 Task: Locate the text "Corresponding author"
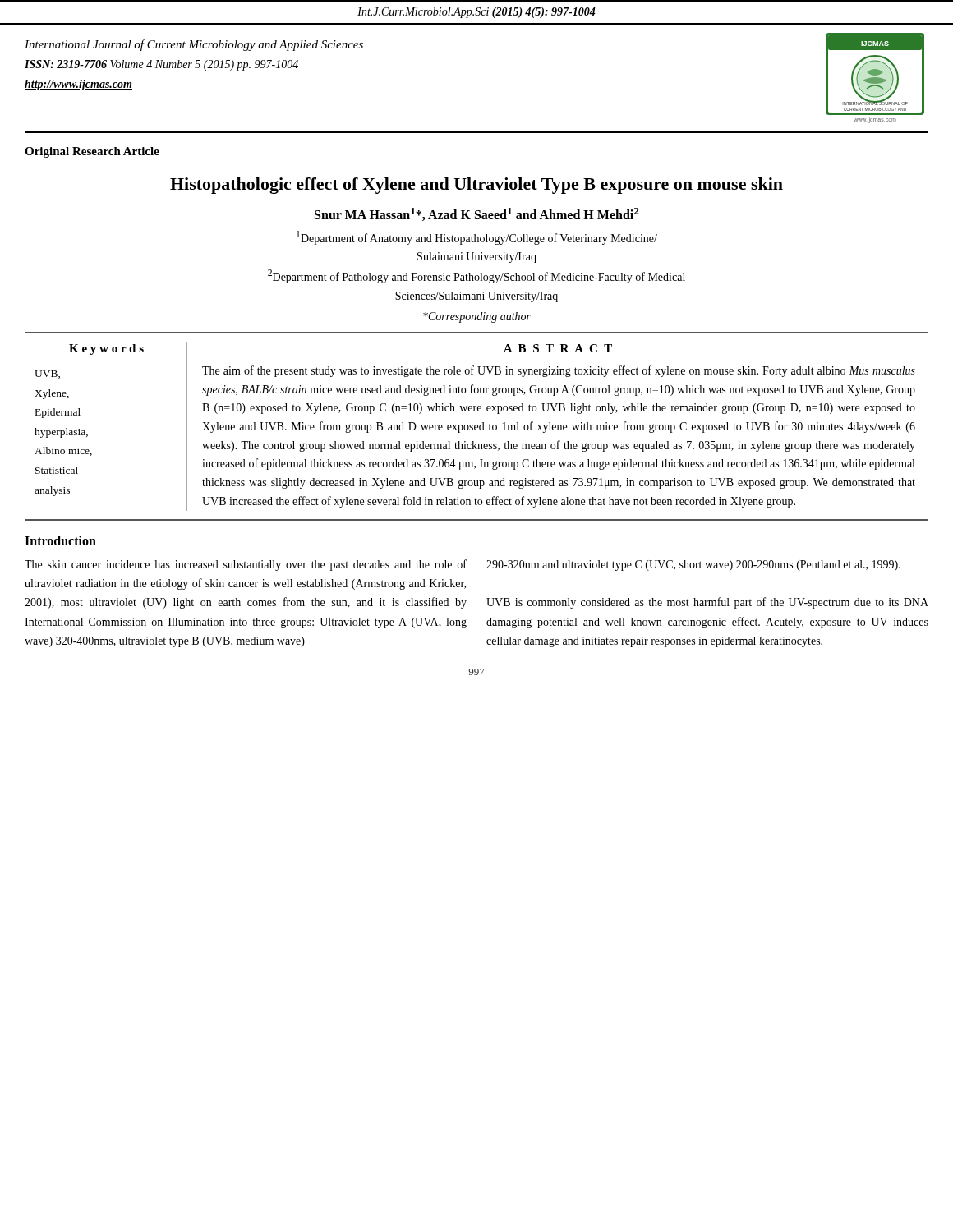pyautogui.click(x=476, y=317)
